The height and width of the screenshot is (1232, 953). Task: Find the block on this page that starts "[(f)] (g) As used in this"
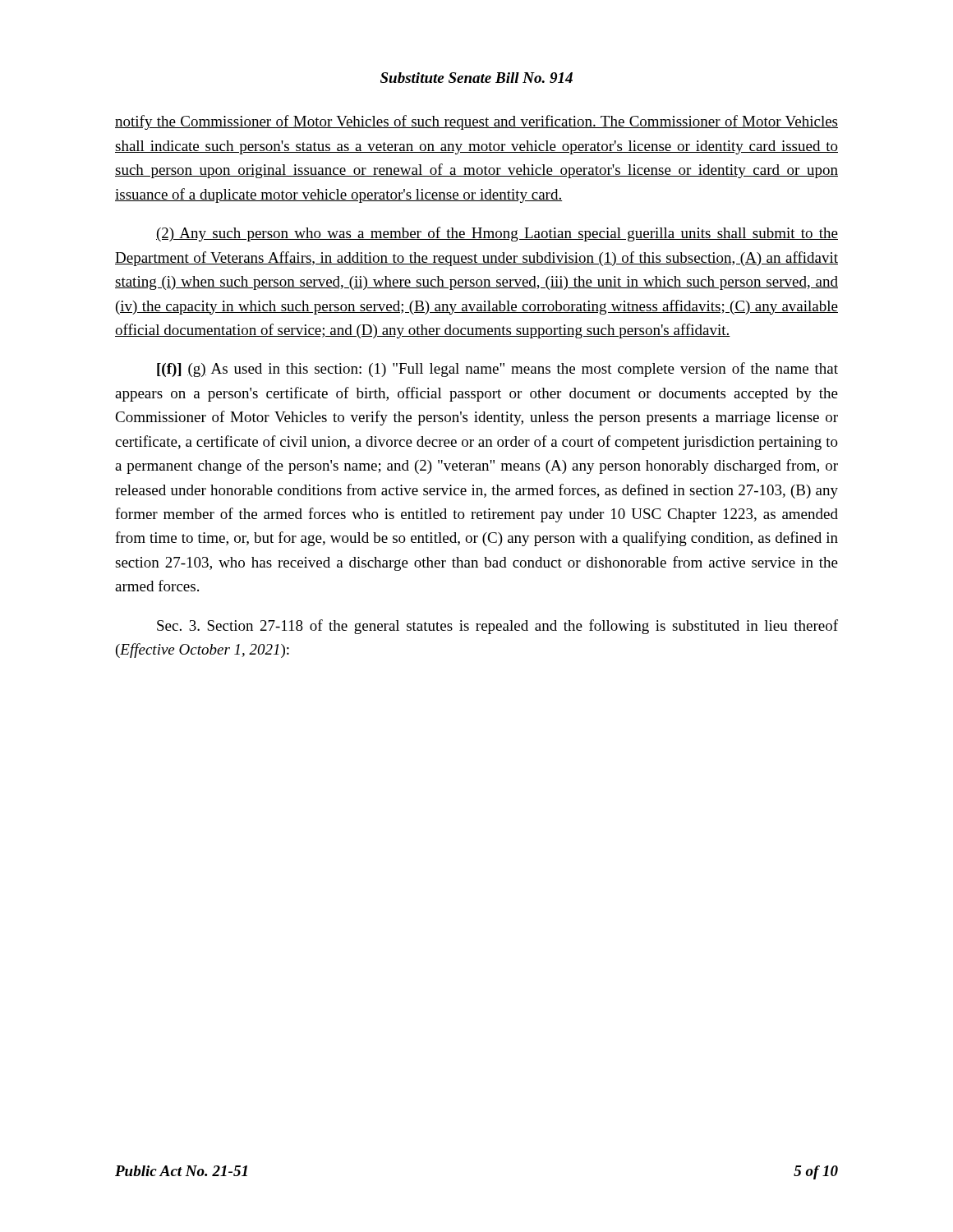pos(476,477)
